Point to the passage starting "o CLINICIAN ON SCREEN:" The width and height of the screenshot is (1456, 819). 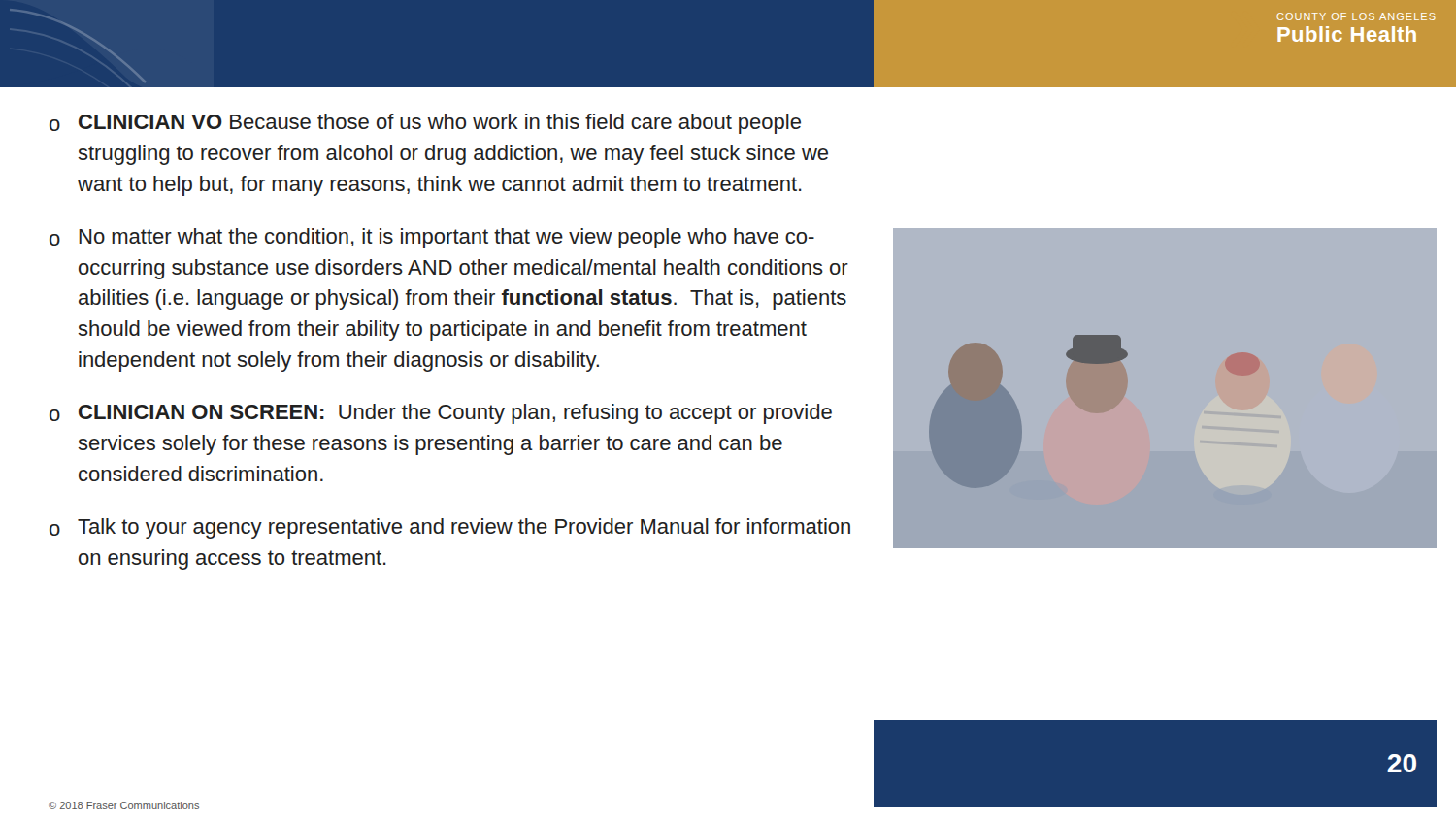[x=461, y=443]
